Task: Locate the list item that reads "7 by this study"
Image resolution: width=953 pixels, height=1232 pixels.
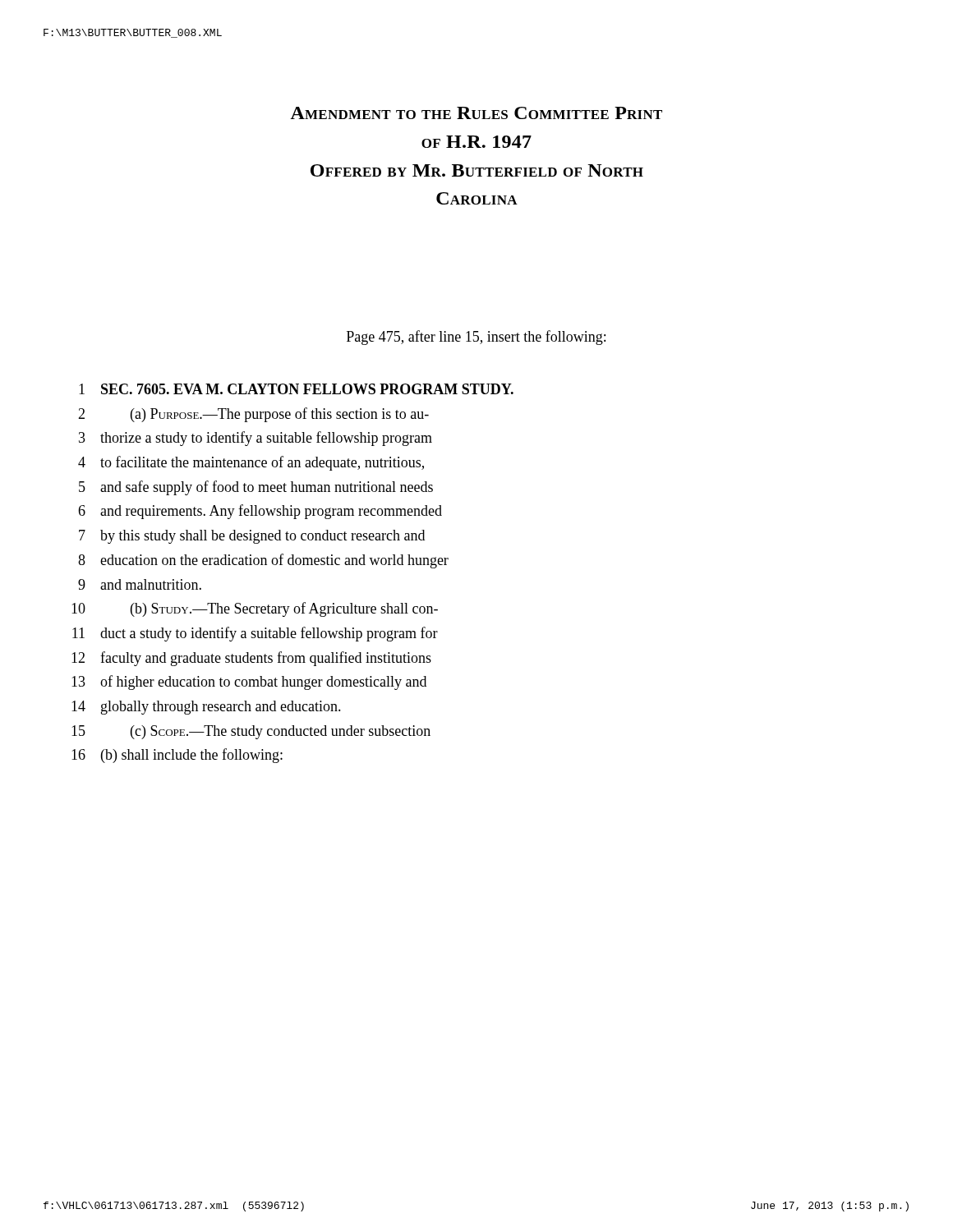Action: [252, 537]
